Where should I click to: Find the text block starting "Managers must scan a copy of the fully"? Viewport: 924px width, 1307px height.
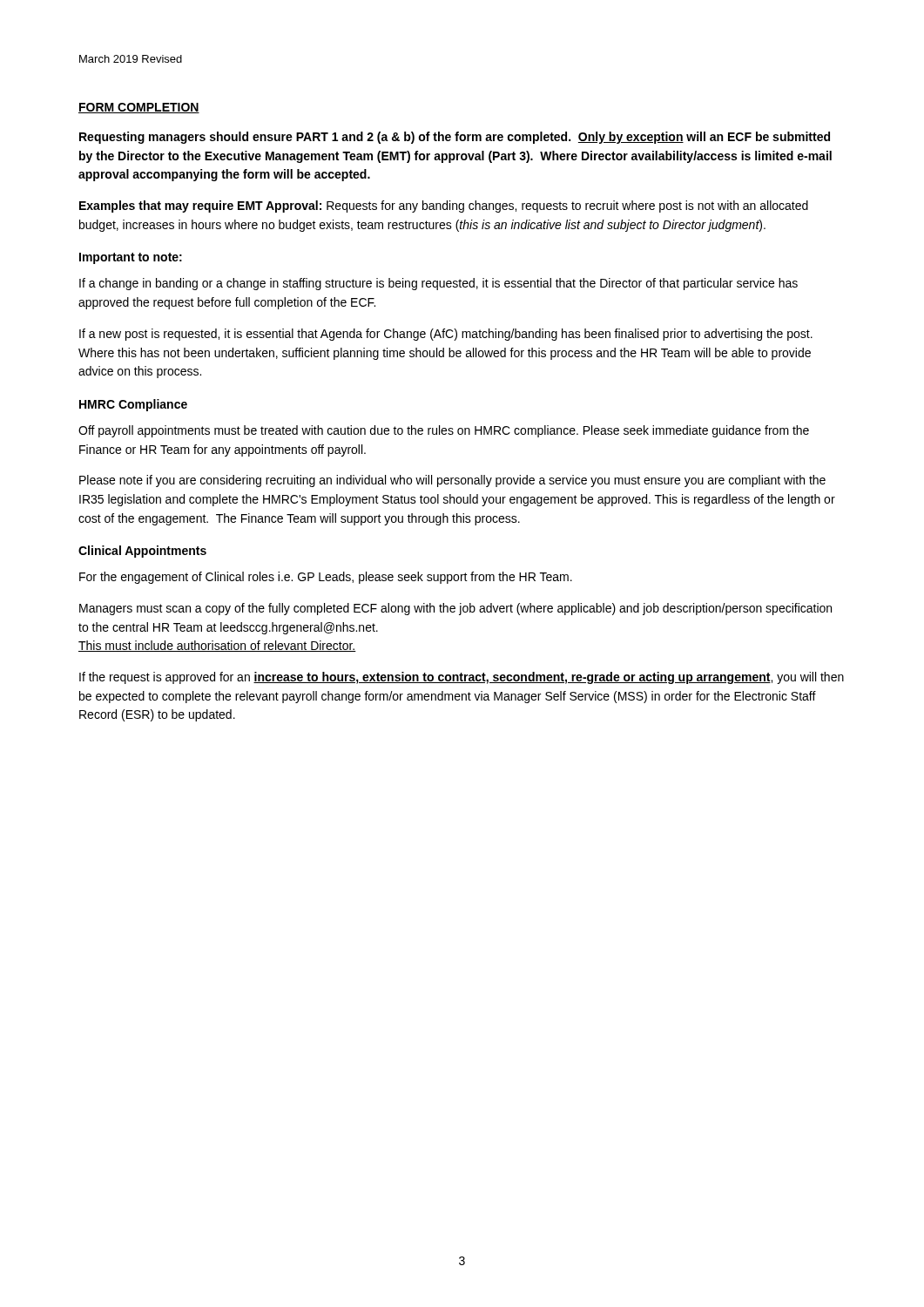[455, 609]
